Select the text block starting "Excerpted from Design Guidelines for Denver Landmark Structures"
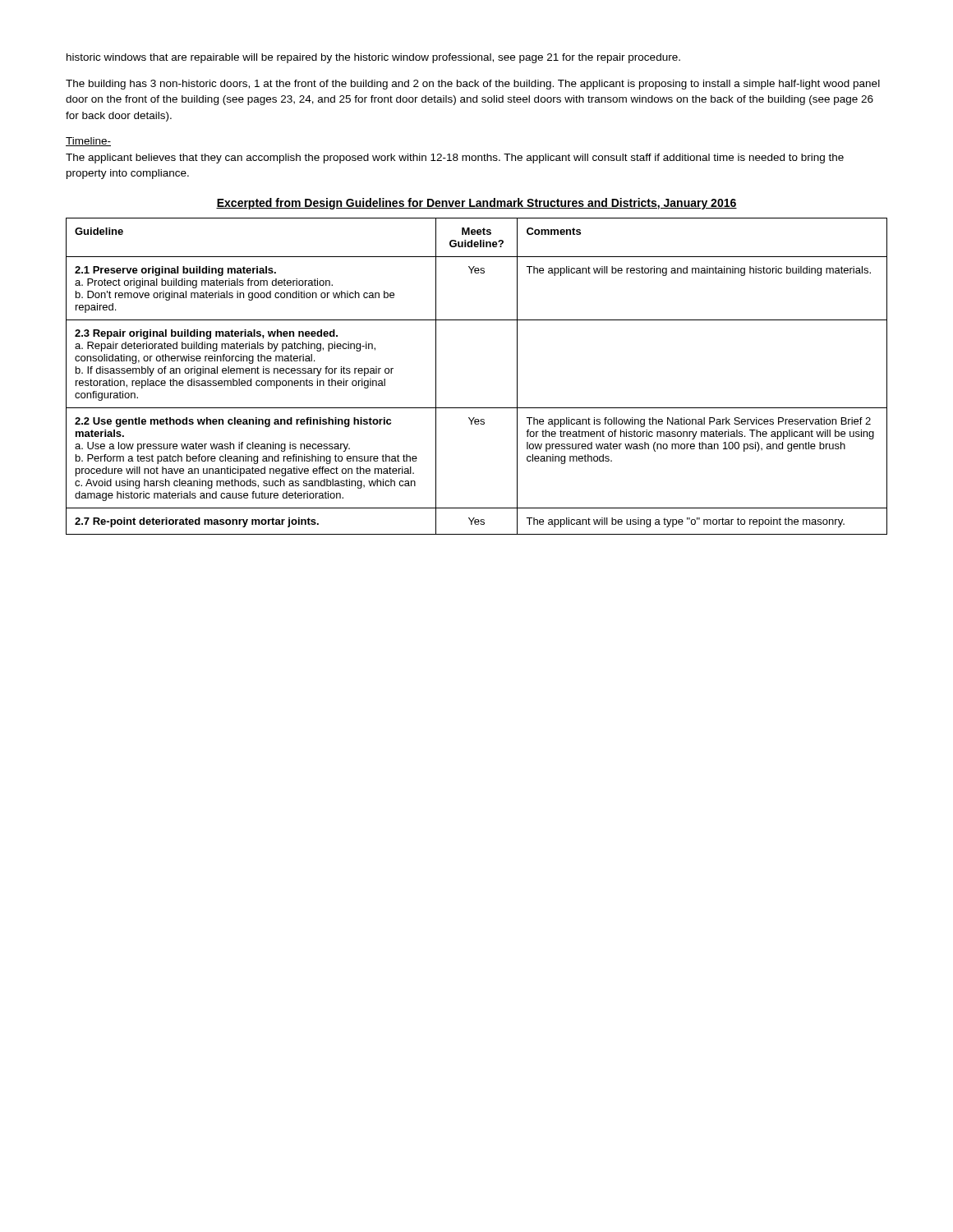Screen dimensions: 1232x953 476,203
